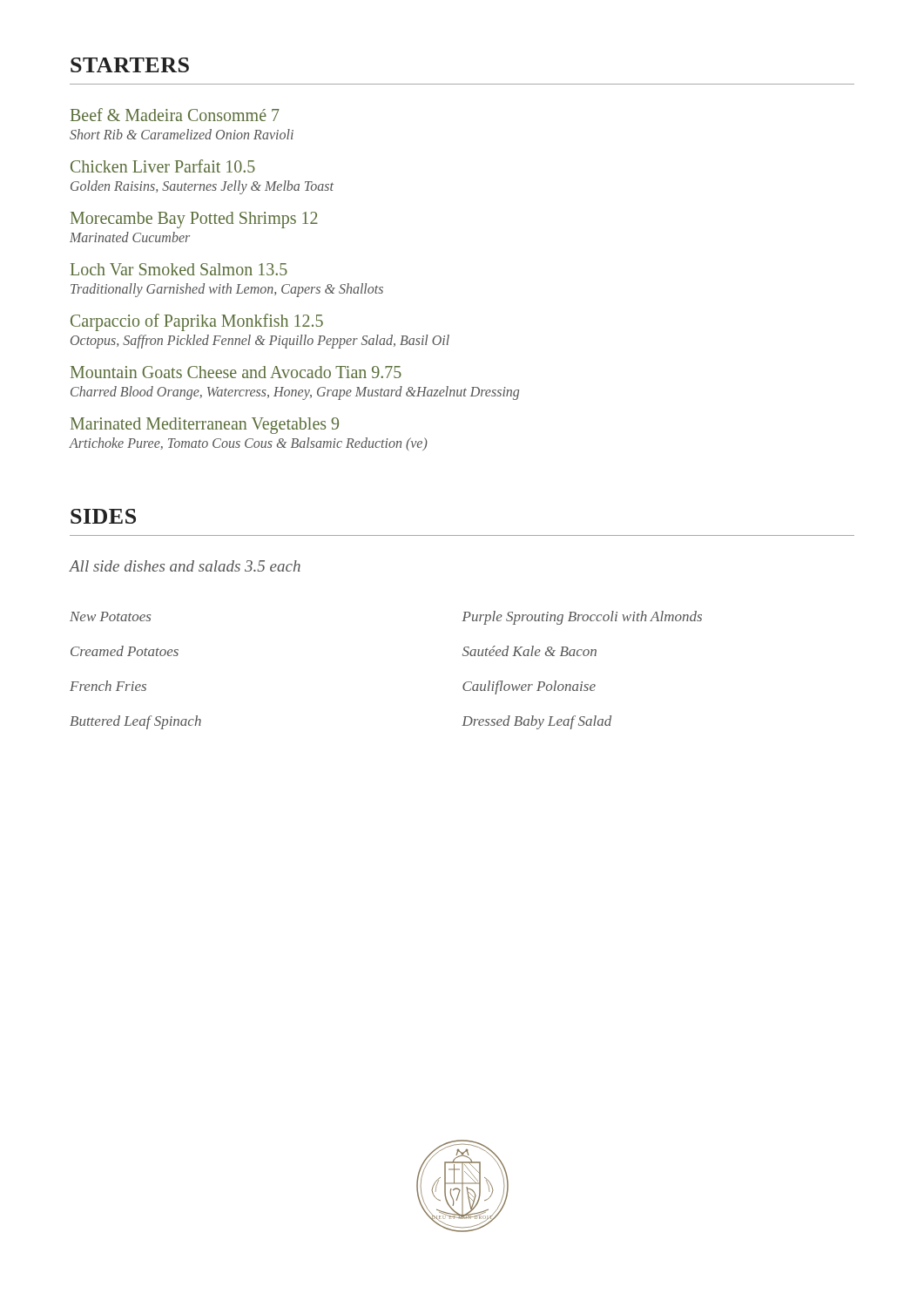Click where it says "New Potatoes"
The width and height of the screenshot is (924, 1307).
point(108,616)
